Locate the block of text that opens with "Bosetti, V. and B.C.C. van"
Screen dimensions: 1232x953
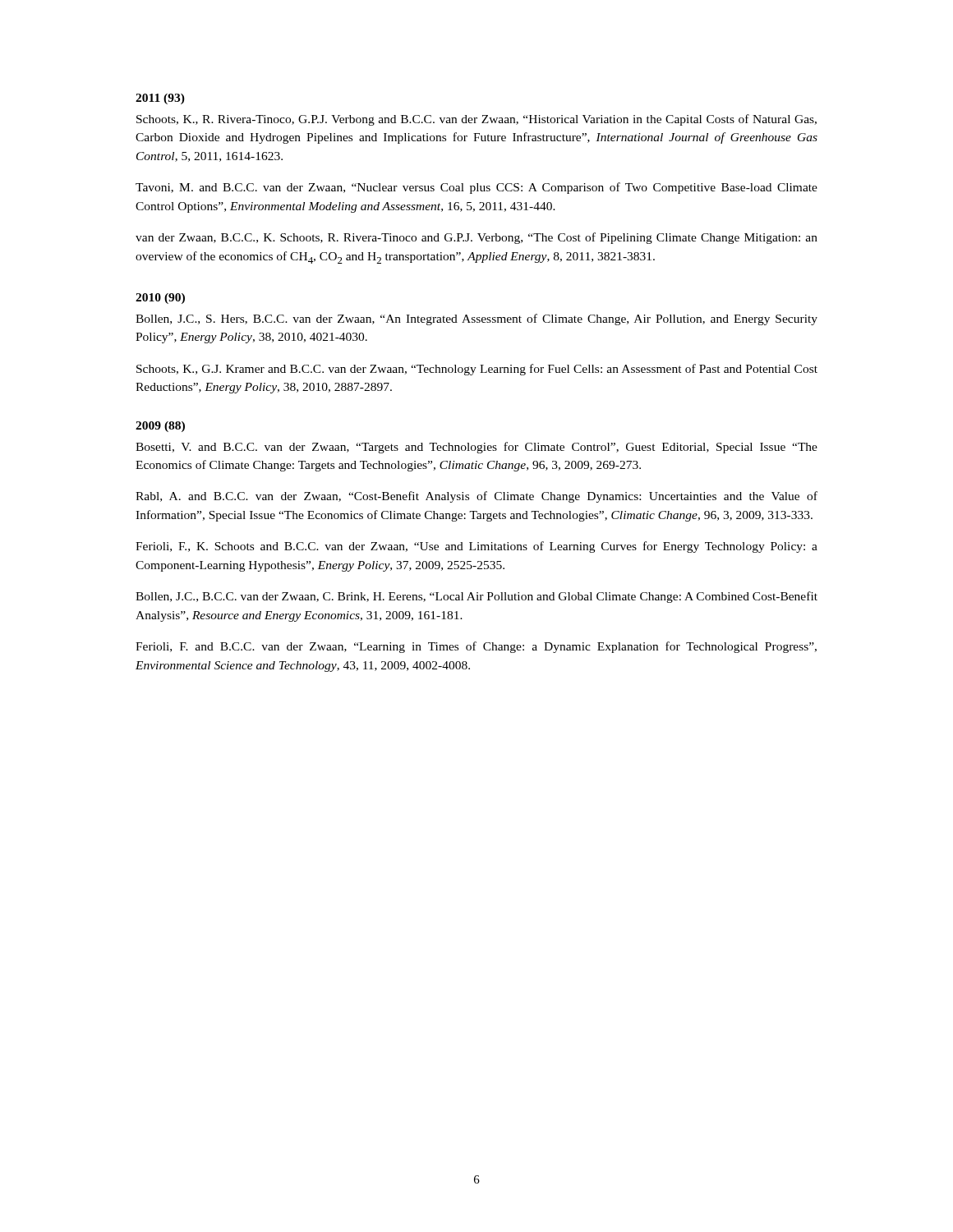tap(476, 455)
